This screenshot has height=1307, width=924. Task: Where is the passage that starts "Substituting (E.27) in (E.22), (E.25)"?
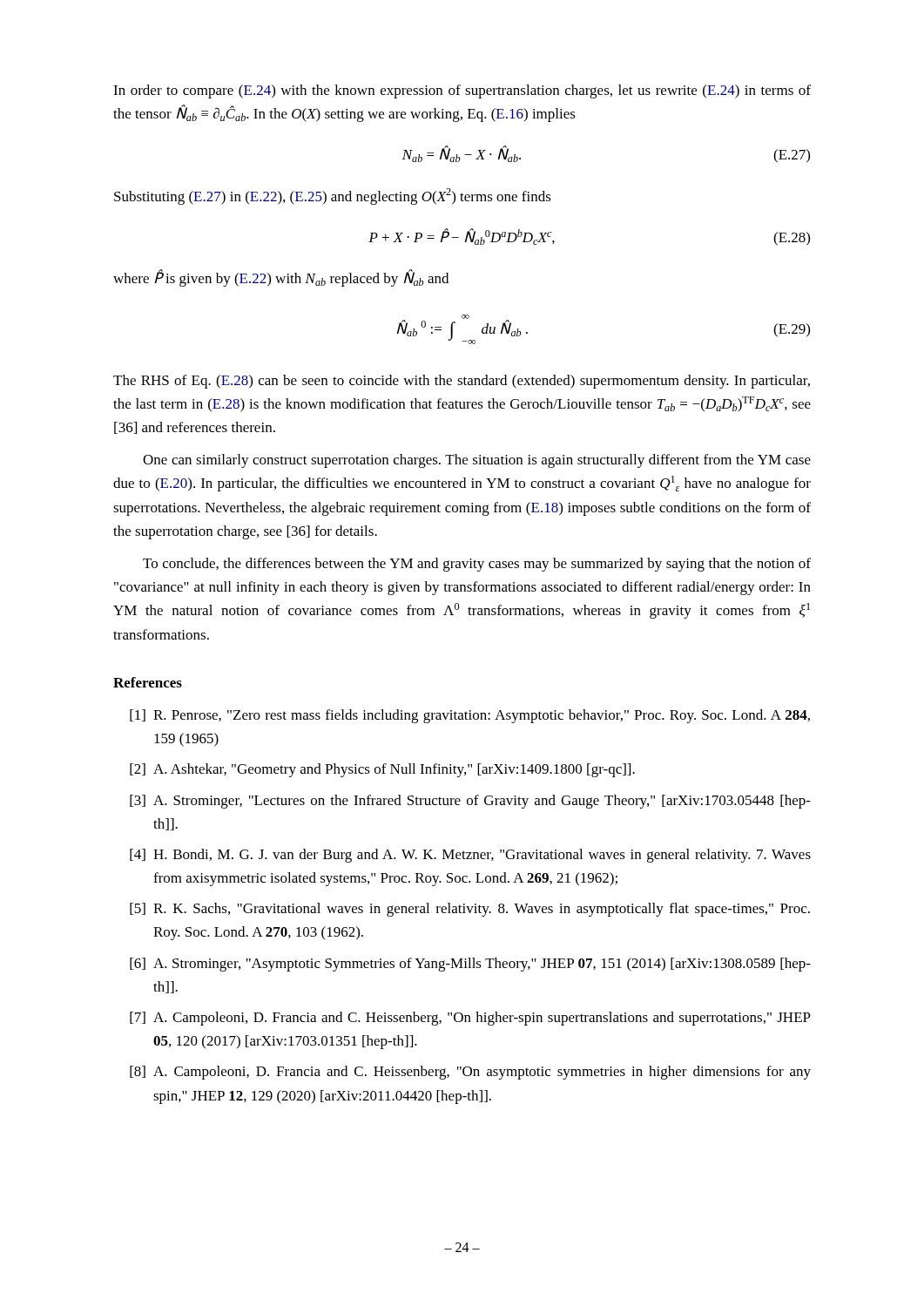(x=462, y=196)
